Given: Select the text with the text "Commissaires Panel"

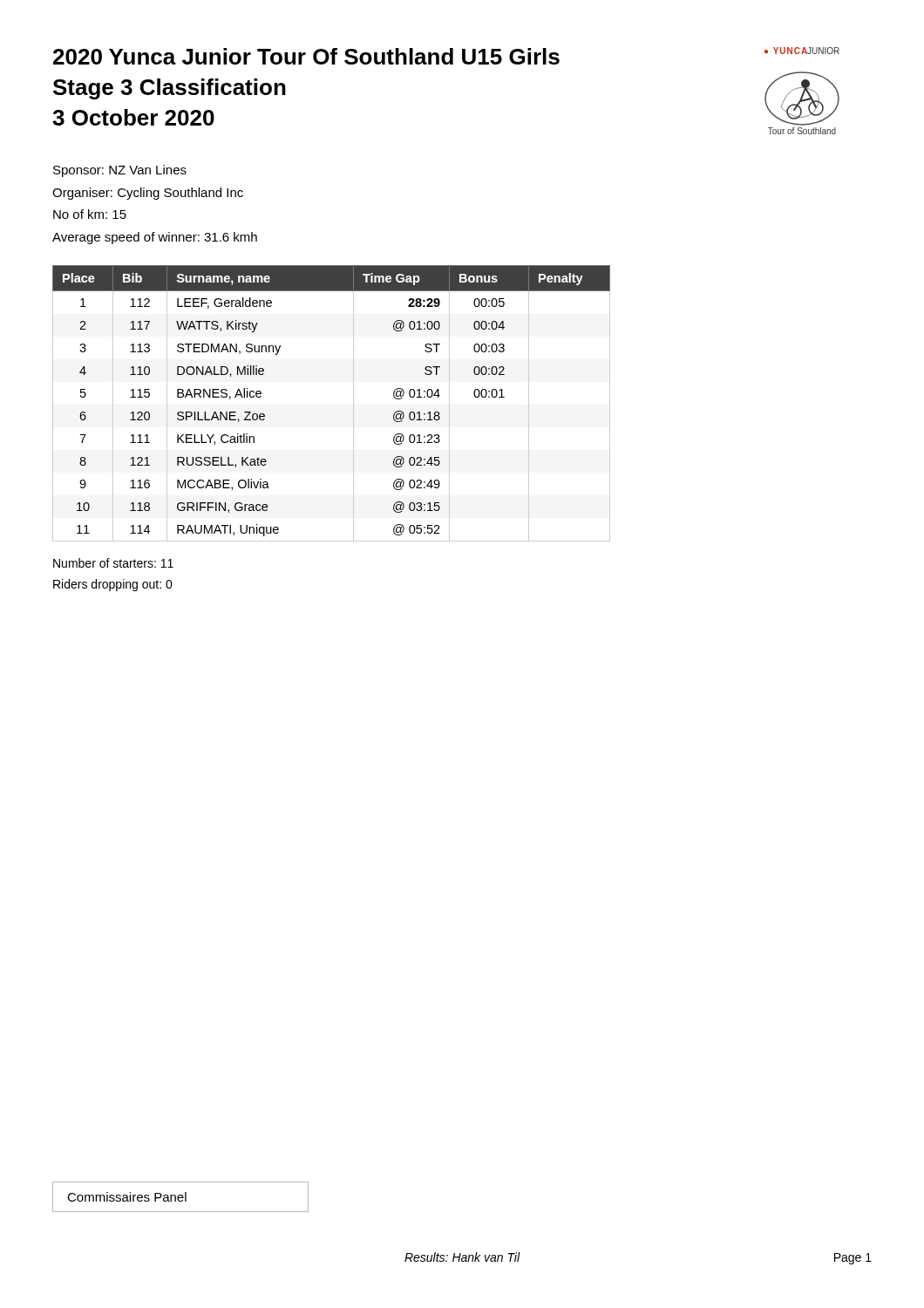Looking at the screenshot, I should pos(127,1197).
